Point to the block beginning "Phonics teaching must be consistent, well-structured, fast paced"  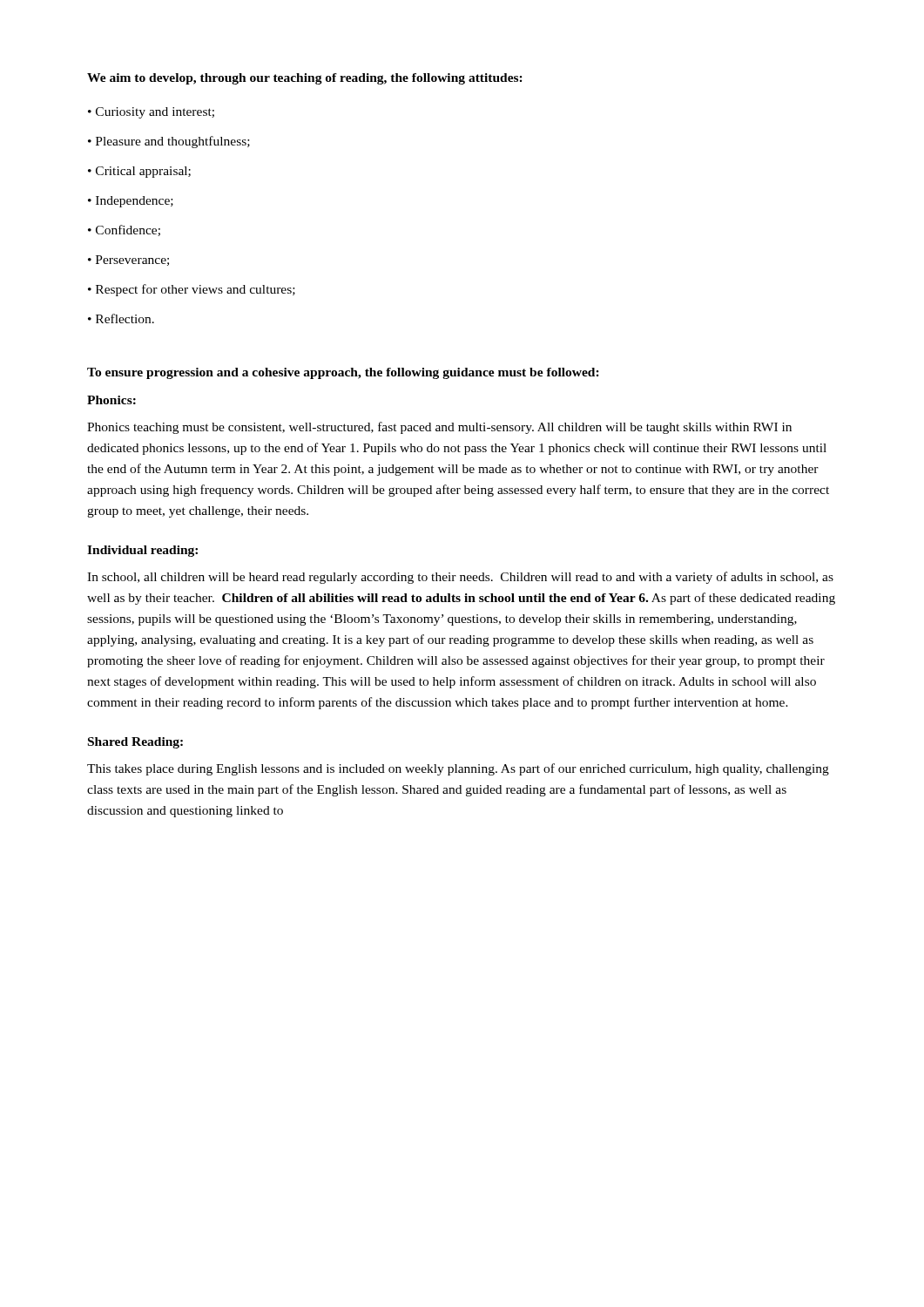(458, 468)
